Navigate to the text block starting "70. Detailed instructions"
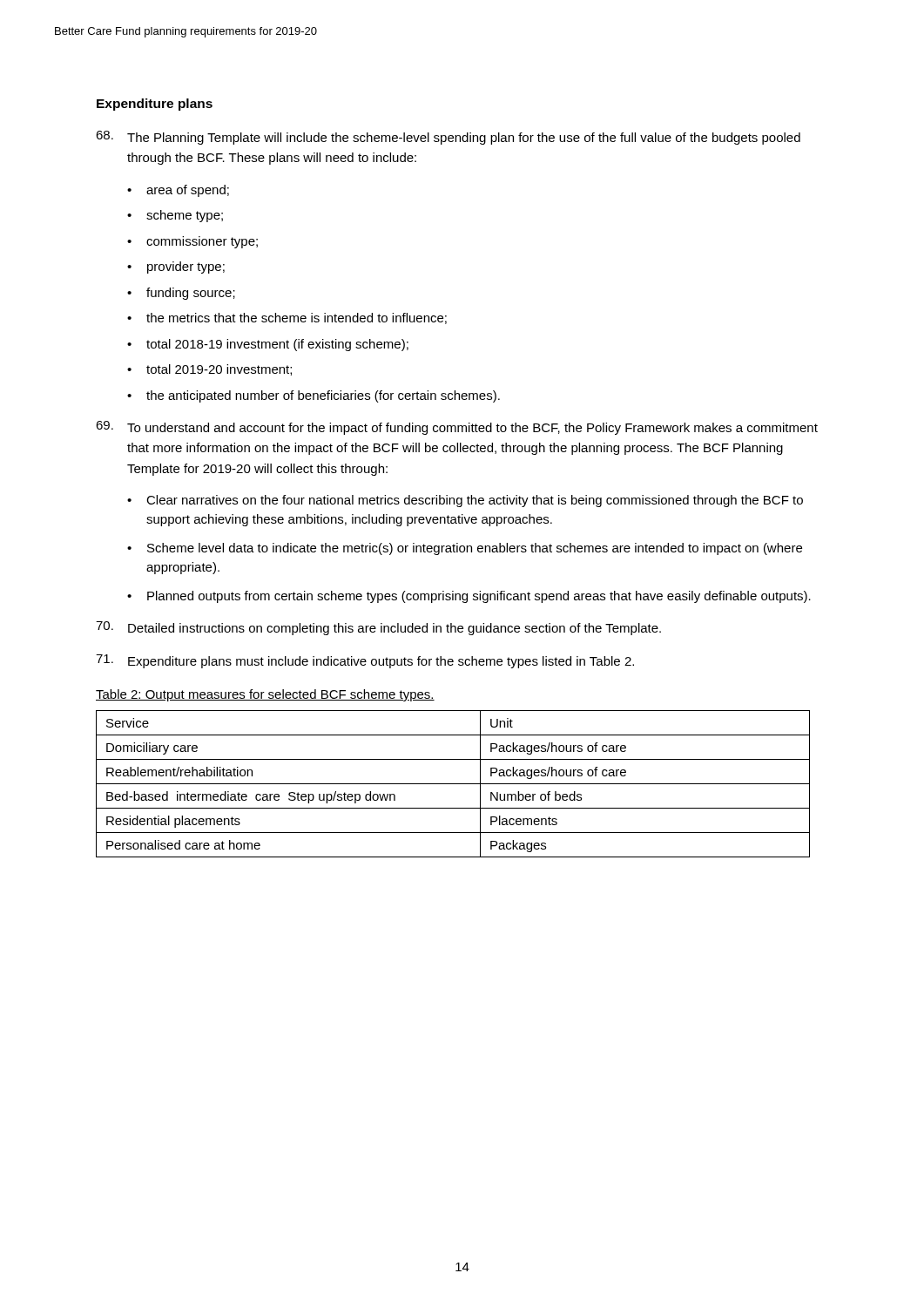 [x=462, y=628]
